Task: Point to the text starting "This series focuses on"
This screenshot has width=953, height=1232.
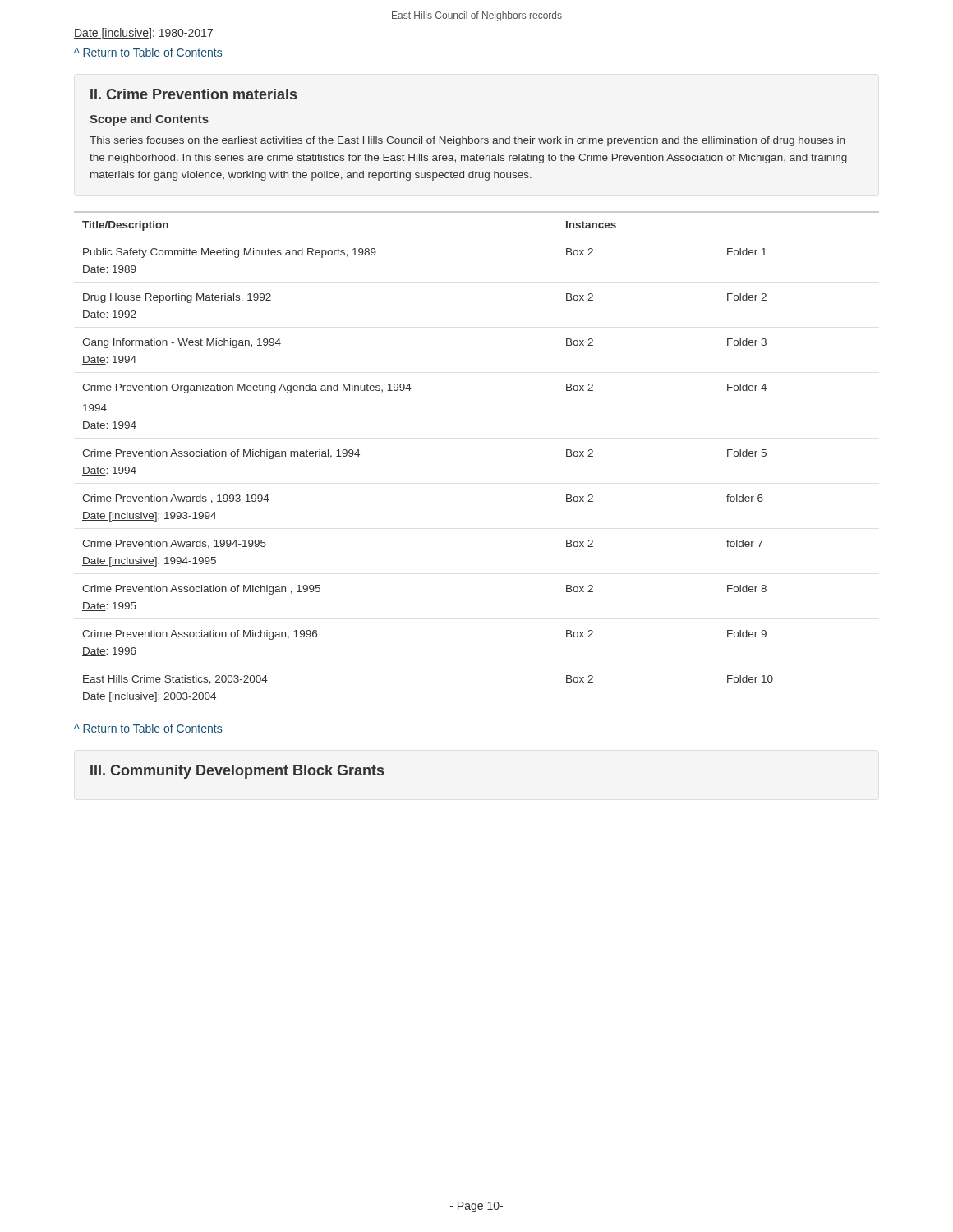Action: pos(468,157)
